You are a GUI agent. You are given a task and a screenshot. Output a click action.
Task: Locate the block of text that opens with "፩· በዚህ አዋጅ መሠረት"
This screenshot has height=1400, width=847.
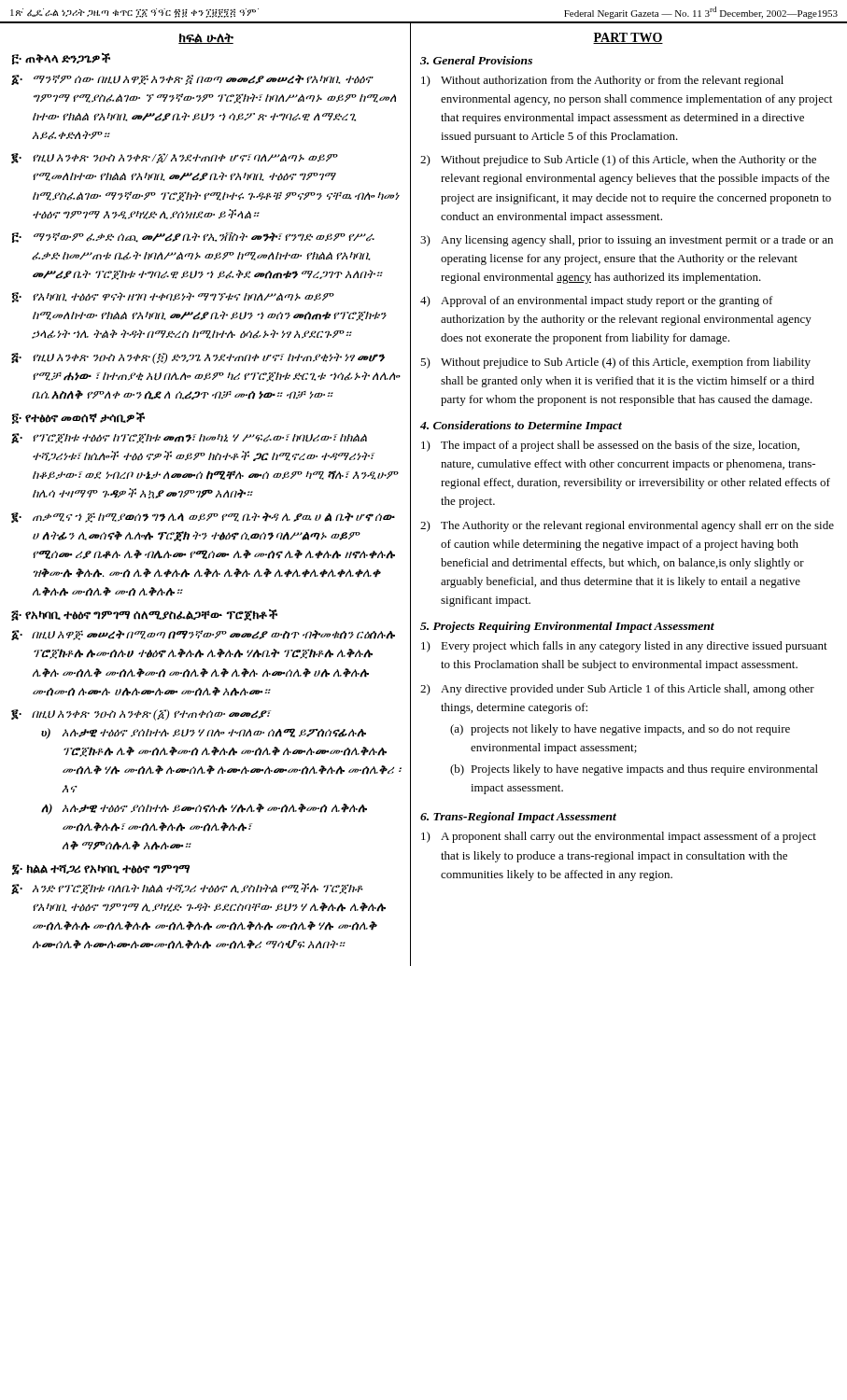[x=206, y=663]
